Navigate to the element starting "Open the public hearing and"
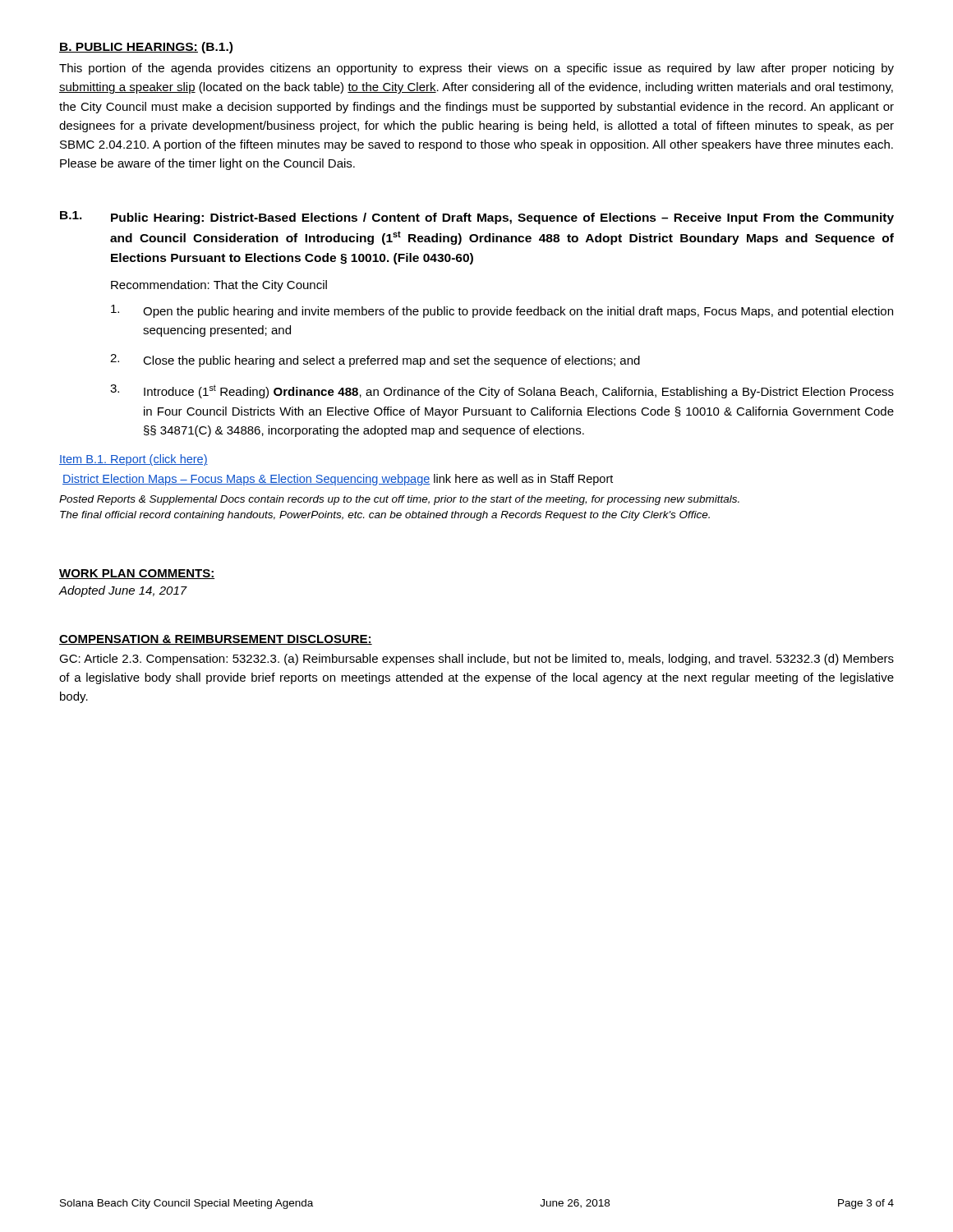This screenshot has height=1232, width=953. (x=502, y=320)
